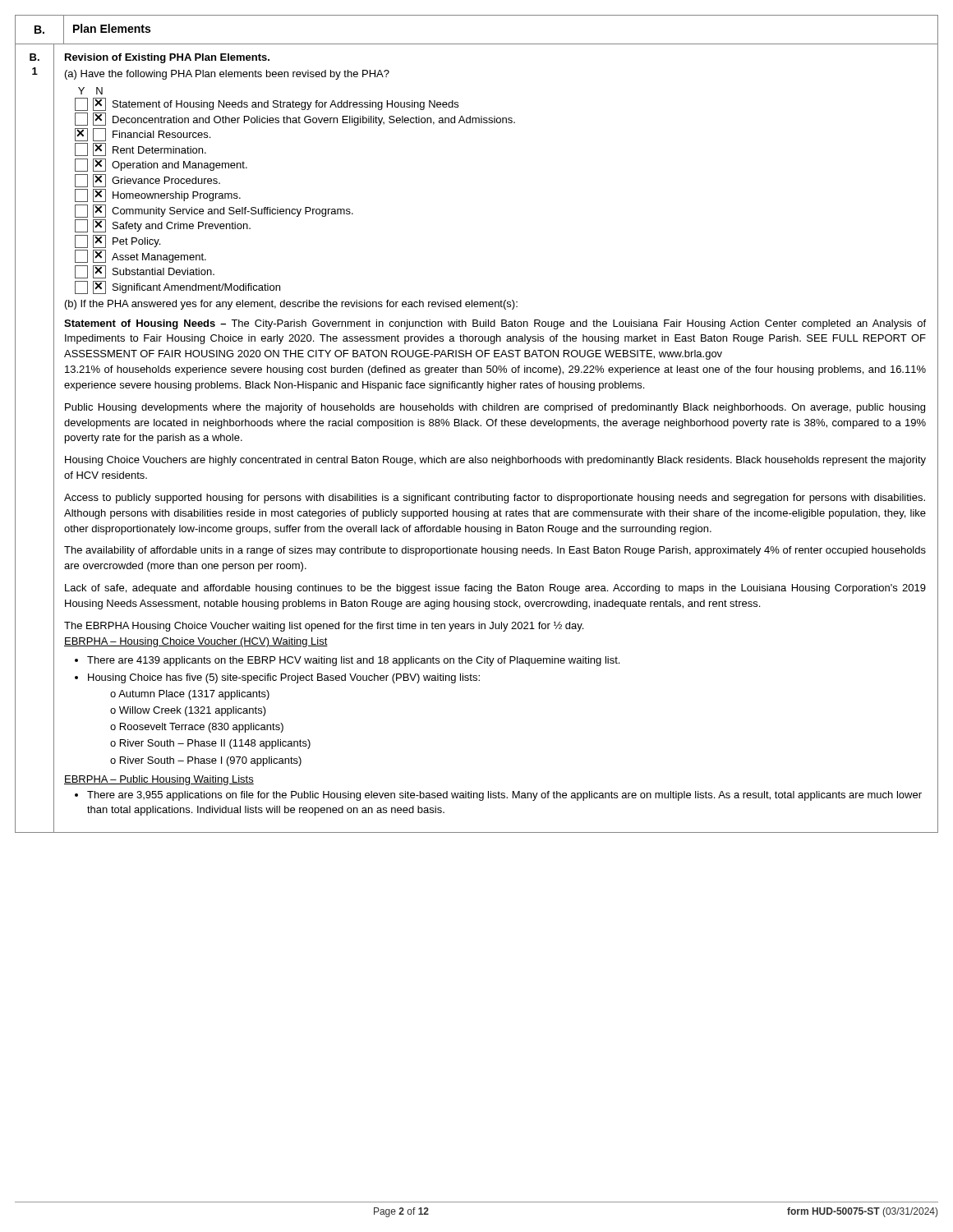Locate the block of text that opens with "Public Housing developments where the majority"
This screenshot has height=1232, width=953.
[495, 422]
